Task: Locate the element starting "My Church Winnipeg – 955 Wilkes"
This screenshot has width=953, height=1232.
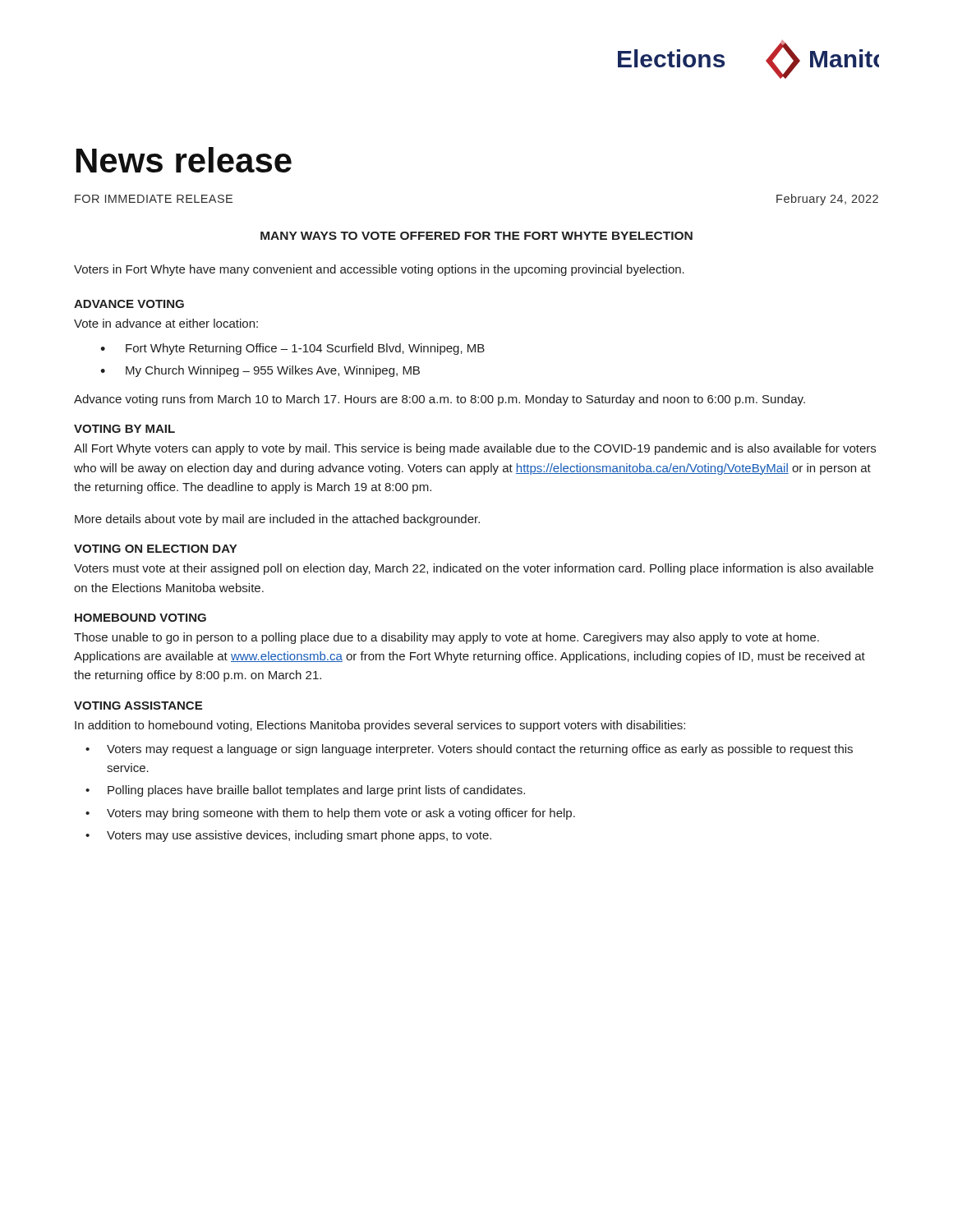Action: tap(273, 371)
